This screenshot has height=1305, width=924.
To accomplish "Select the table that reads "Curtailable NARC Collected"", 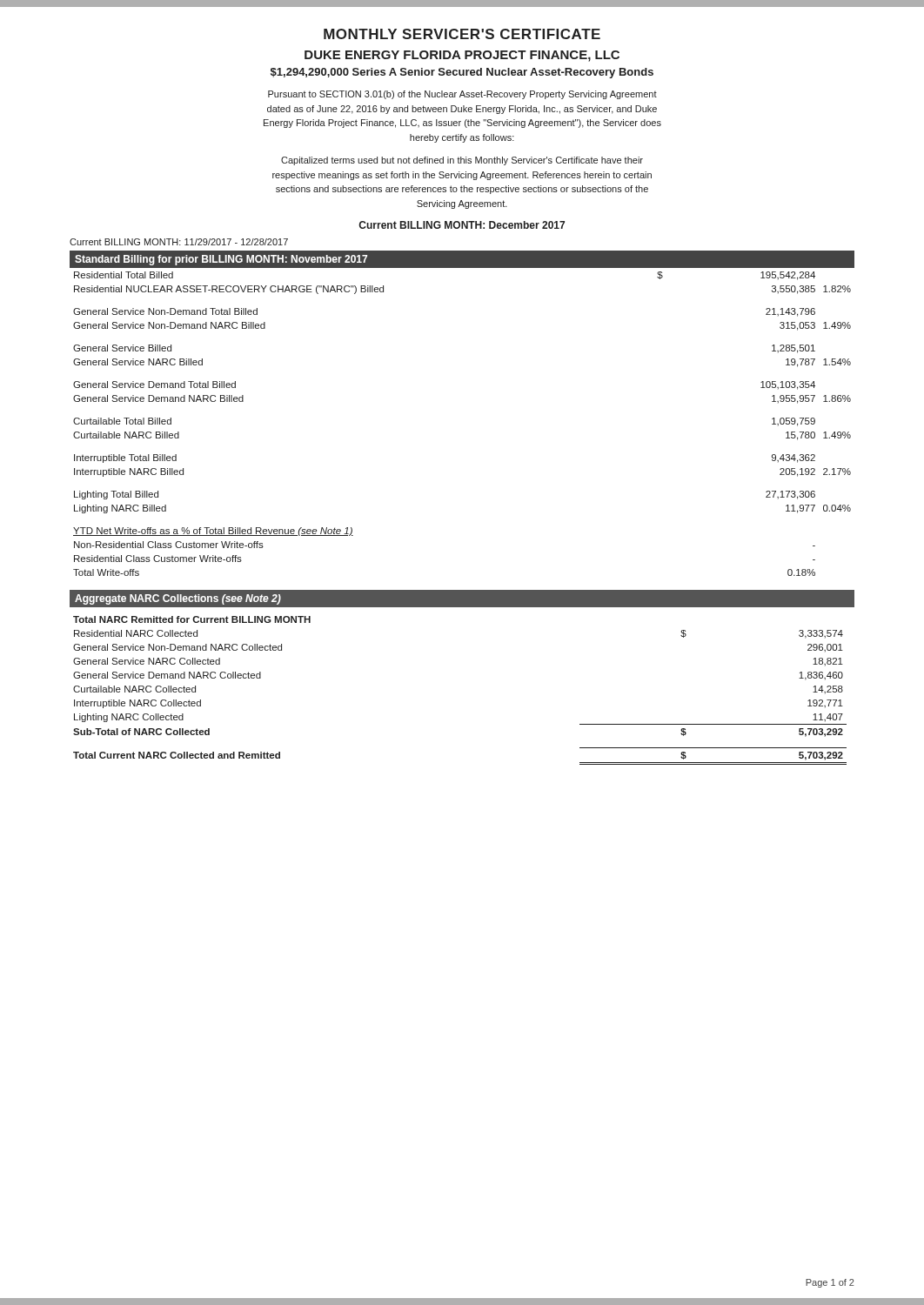I will click(462, 677).
